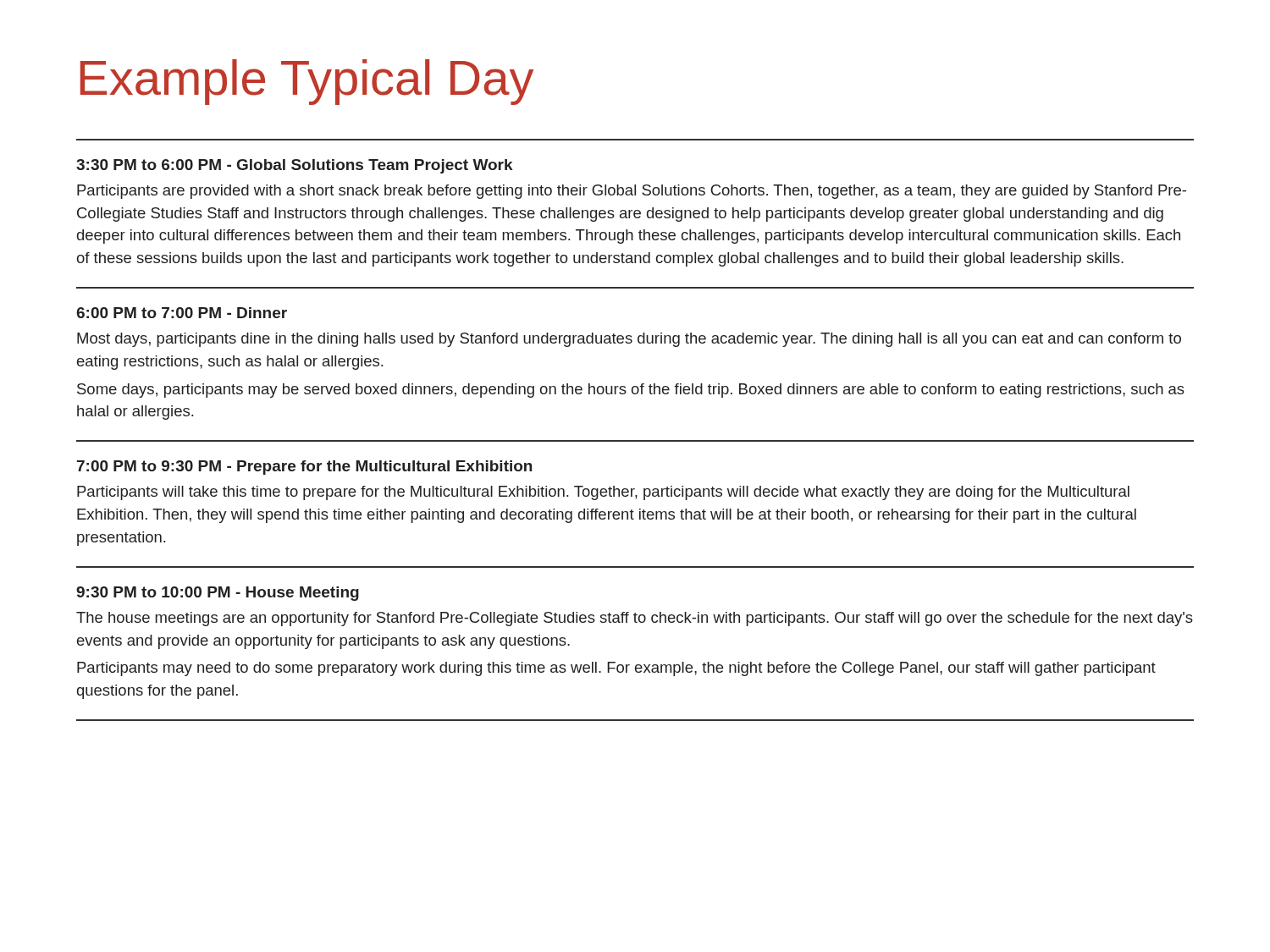The image size is (1270, 952).
Task: Find the block on this page that starts "Participants are provided"
Action: [x=635, y=225]
